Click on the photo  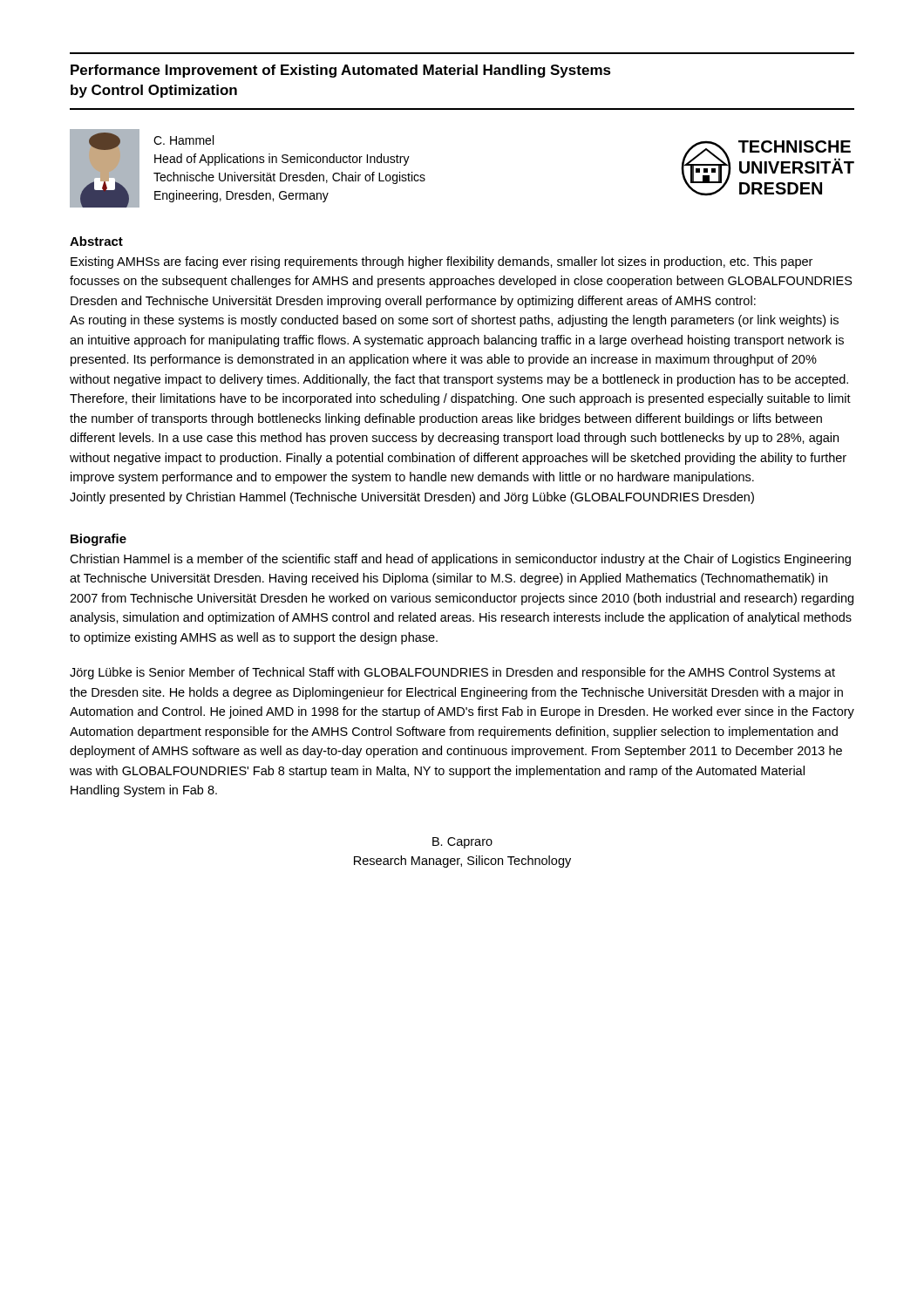(105, 168)
